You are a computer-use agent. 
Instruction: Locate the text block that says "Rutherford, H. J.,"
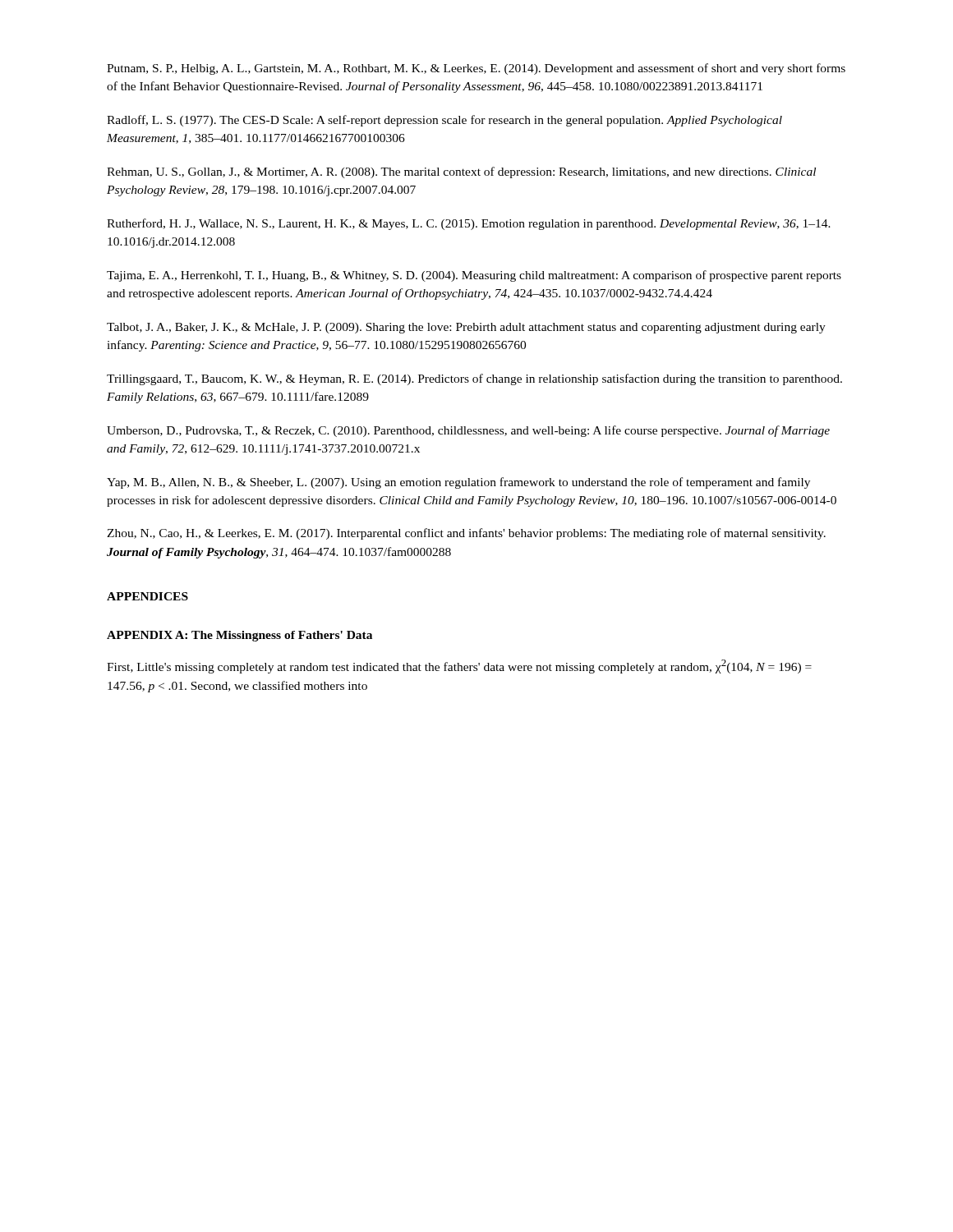point(476,233)
